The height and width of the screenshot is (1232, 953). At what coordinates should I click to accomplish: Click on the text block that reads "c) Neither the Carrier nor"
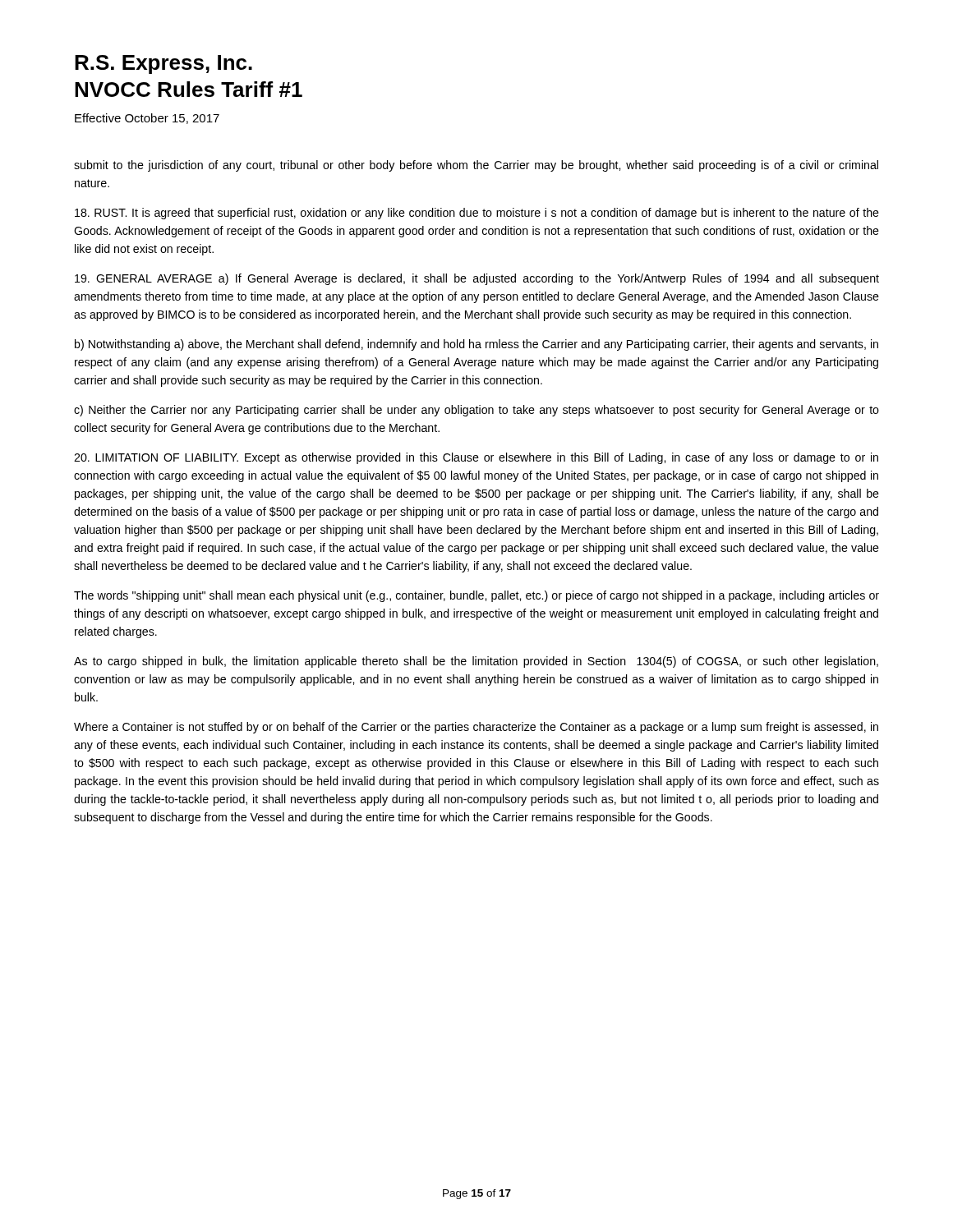[476, 419]
